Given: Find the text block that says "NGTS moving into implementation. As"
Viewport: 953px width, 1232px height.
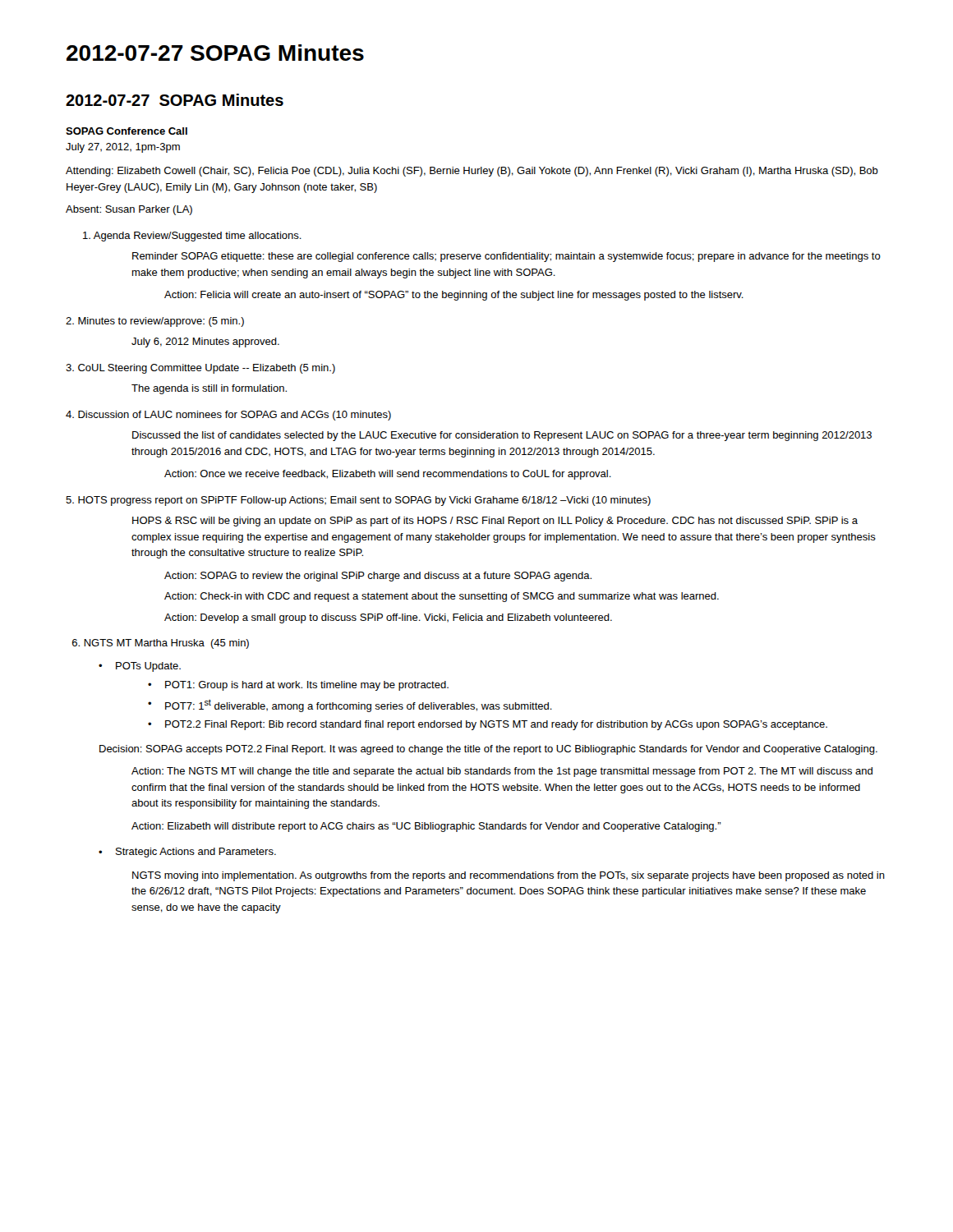Looking at the screenshot, I should 508,891.
